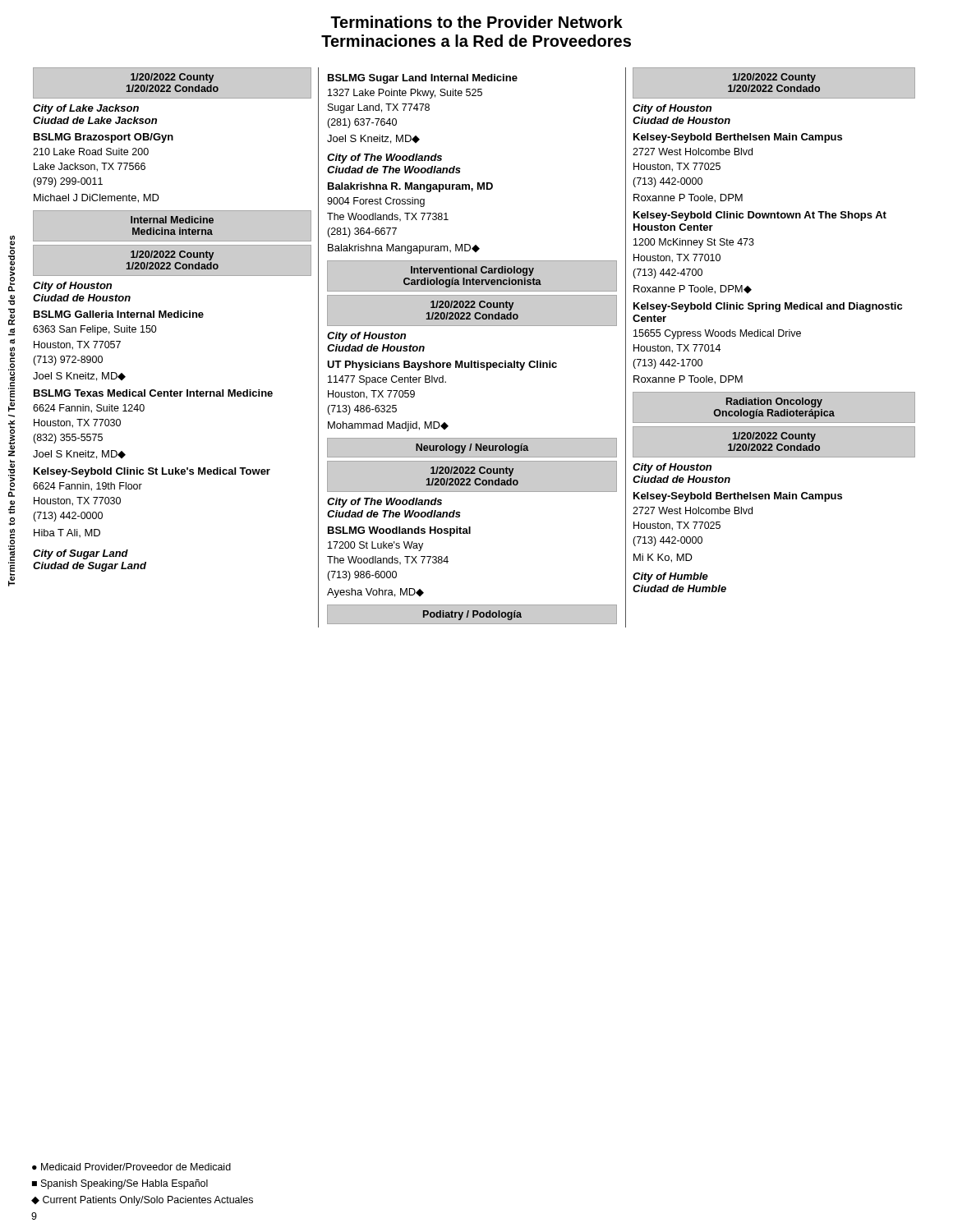
Task: Point to the text block starting "City of Humble Ciudad de"
Action: (x=679, y=582)
